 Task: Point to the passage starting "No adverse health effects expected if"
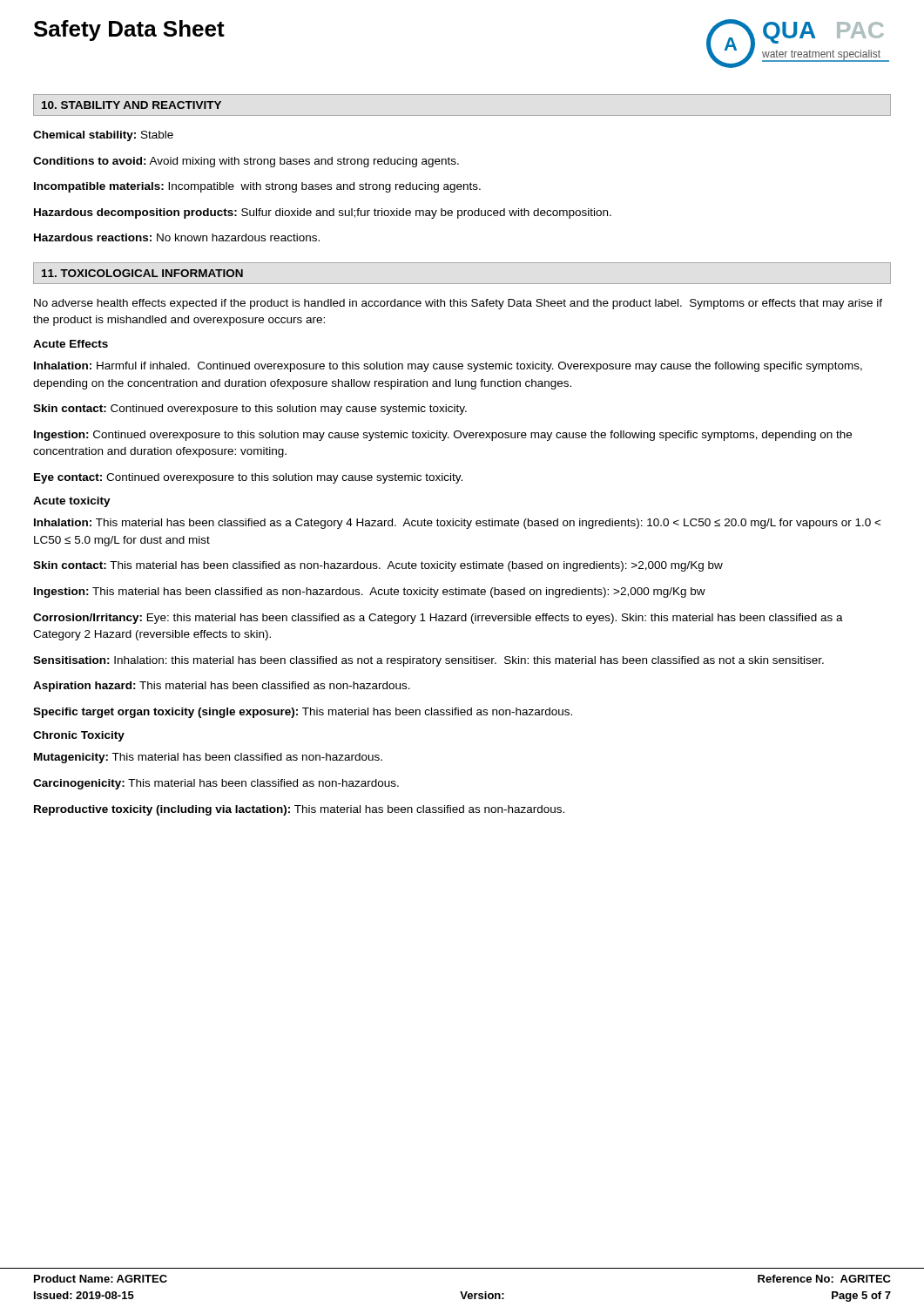pos(458,311)
